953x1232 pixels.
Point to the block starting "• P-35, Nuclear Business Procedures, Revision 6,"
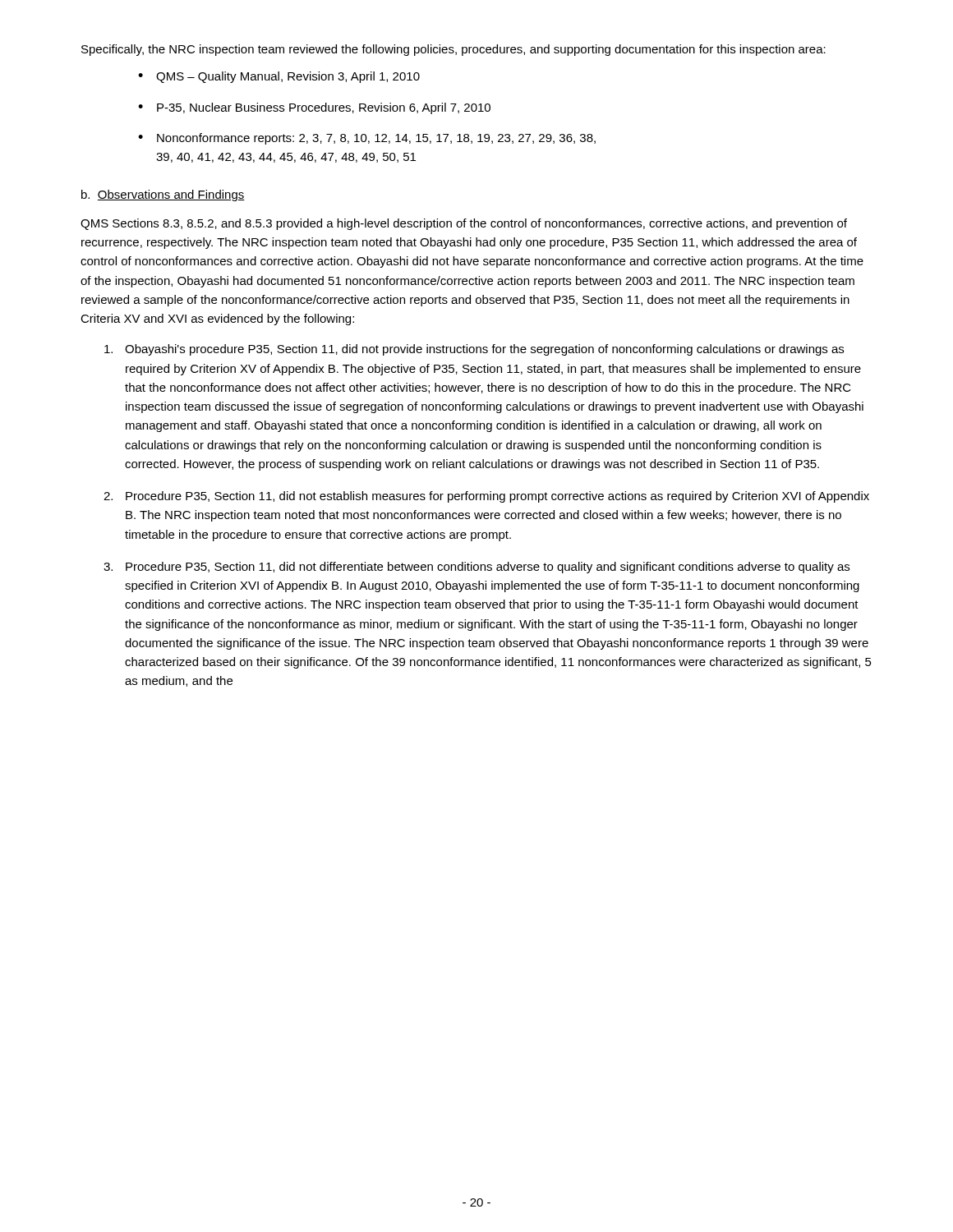pyautogui.click(x=494, y=107)
